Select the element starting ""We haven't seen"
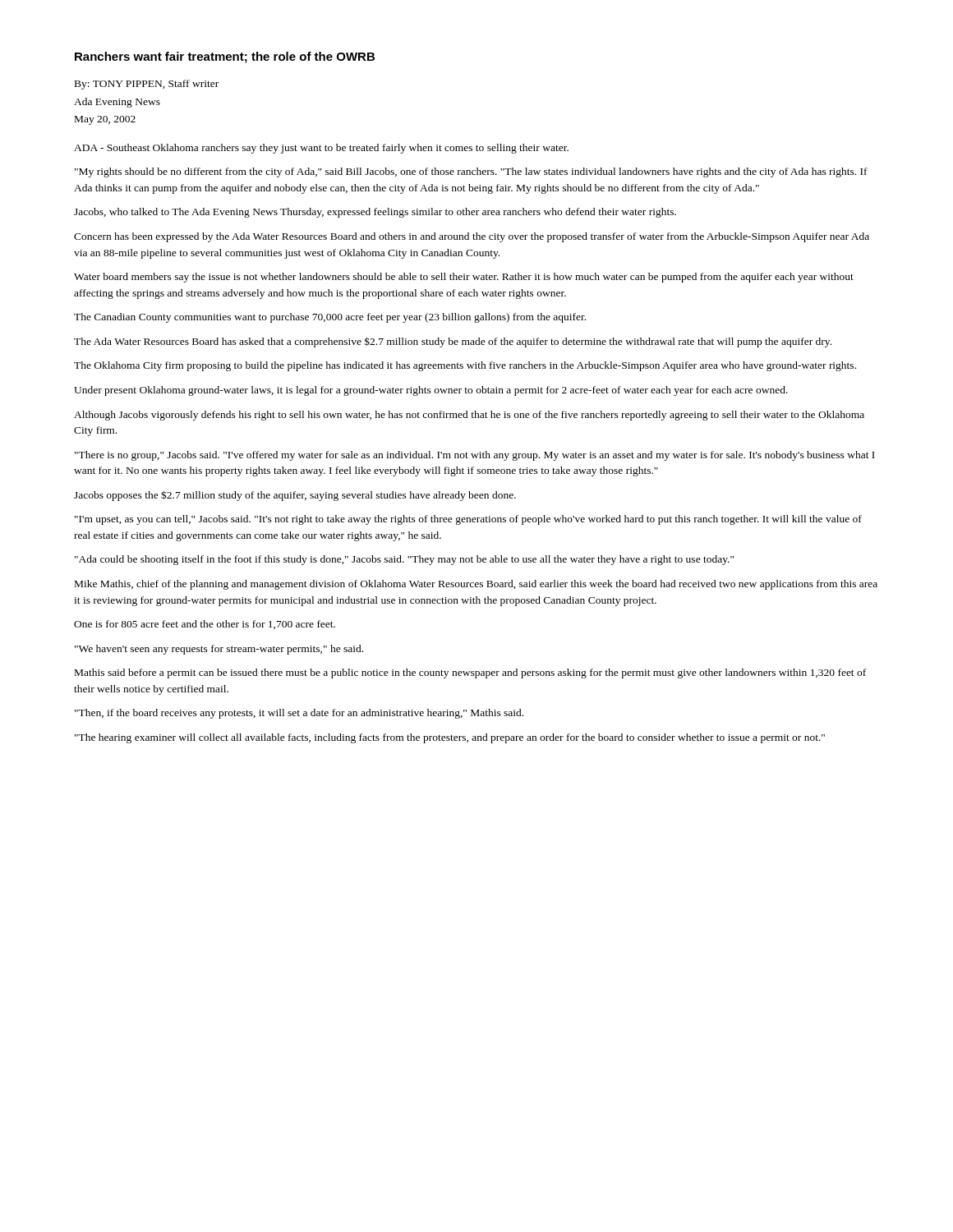The height and width of the screenshot is (1232, 953). tap(219, 648)
